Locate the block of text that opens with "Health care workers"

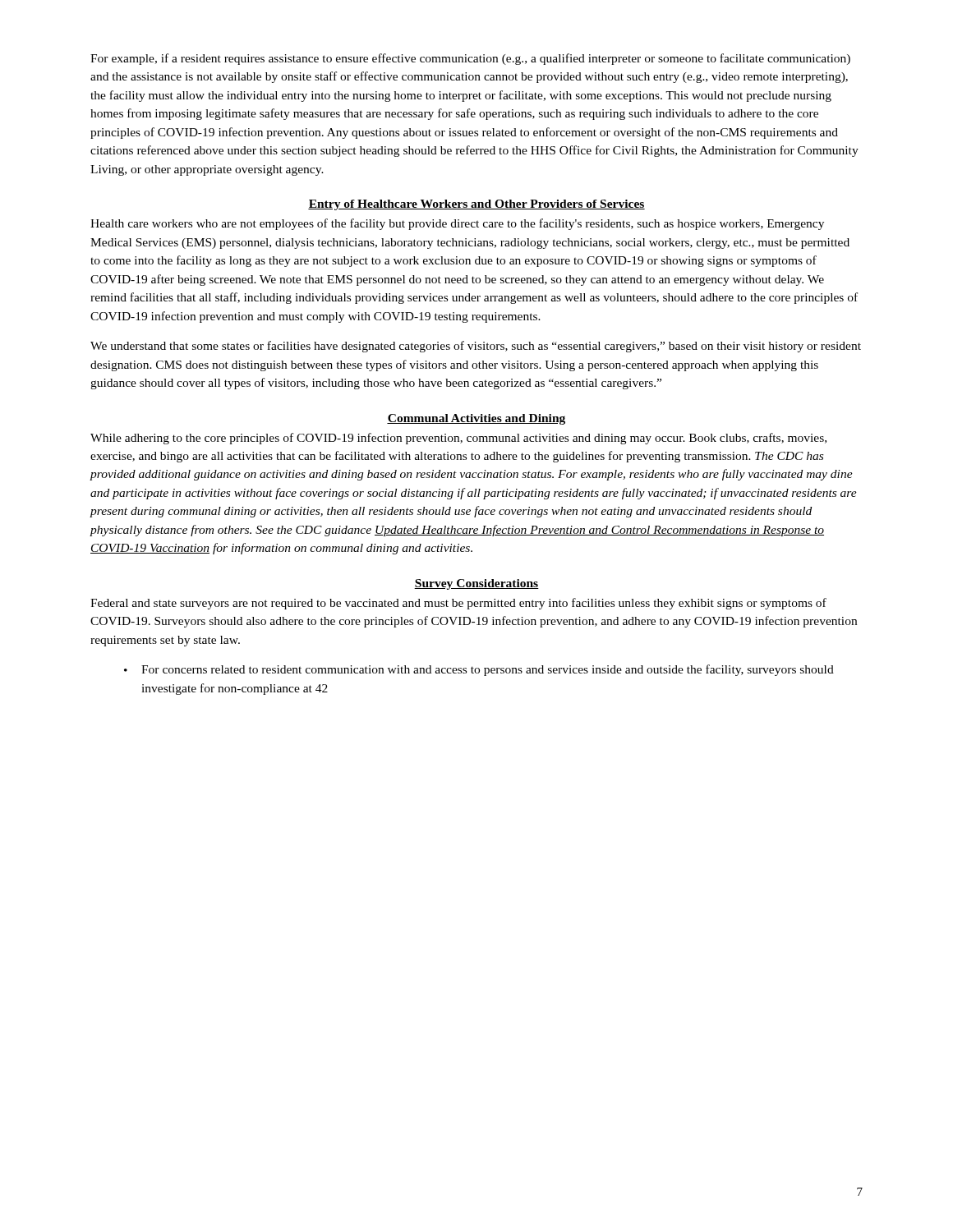pos(474,269)
